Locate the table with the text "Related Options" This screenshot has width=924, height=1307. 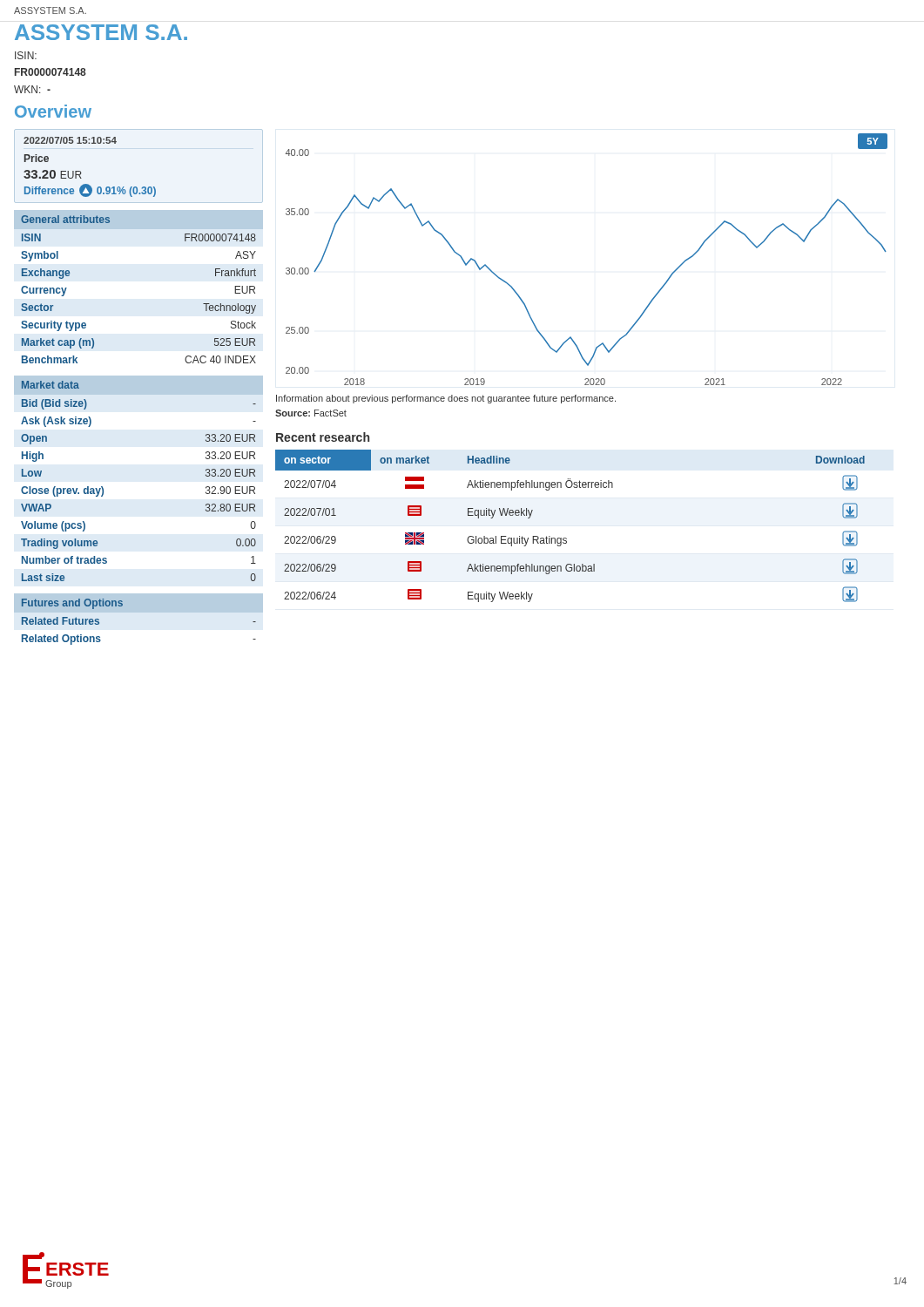click(138, 620)
